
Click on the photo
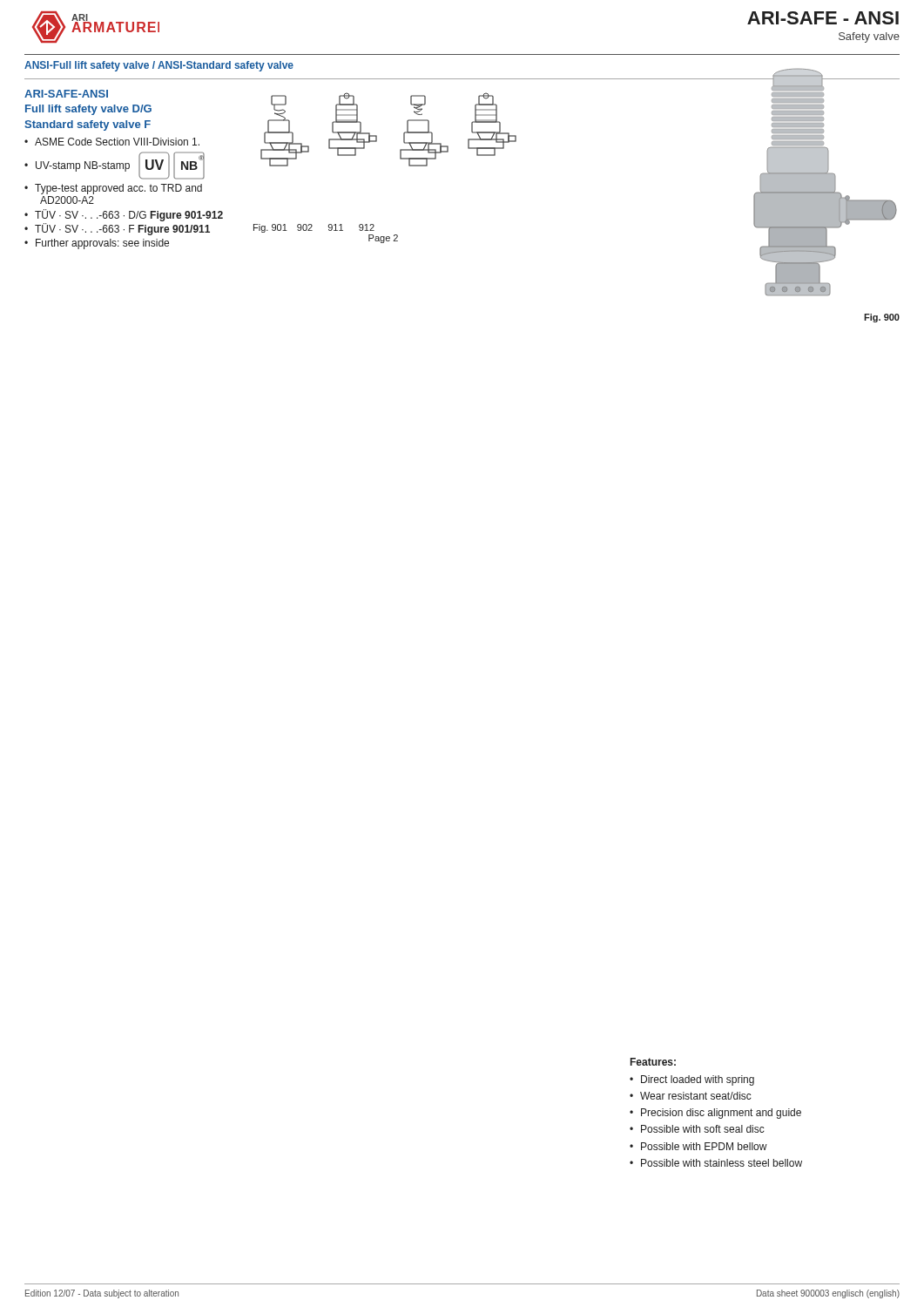[x=798, y=184]
